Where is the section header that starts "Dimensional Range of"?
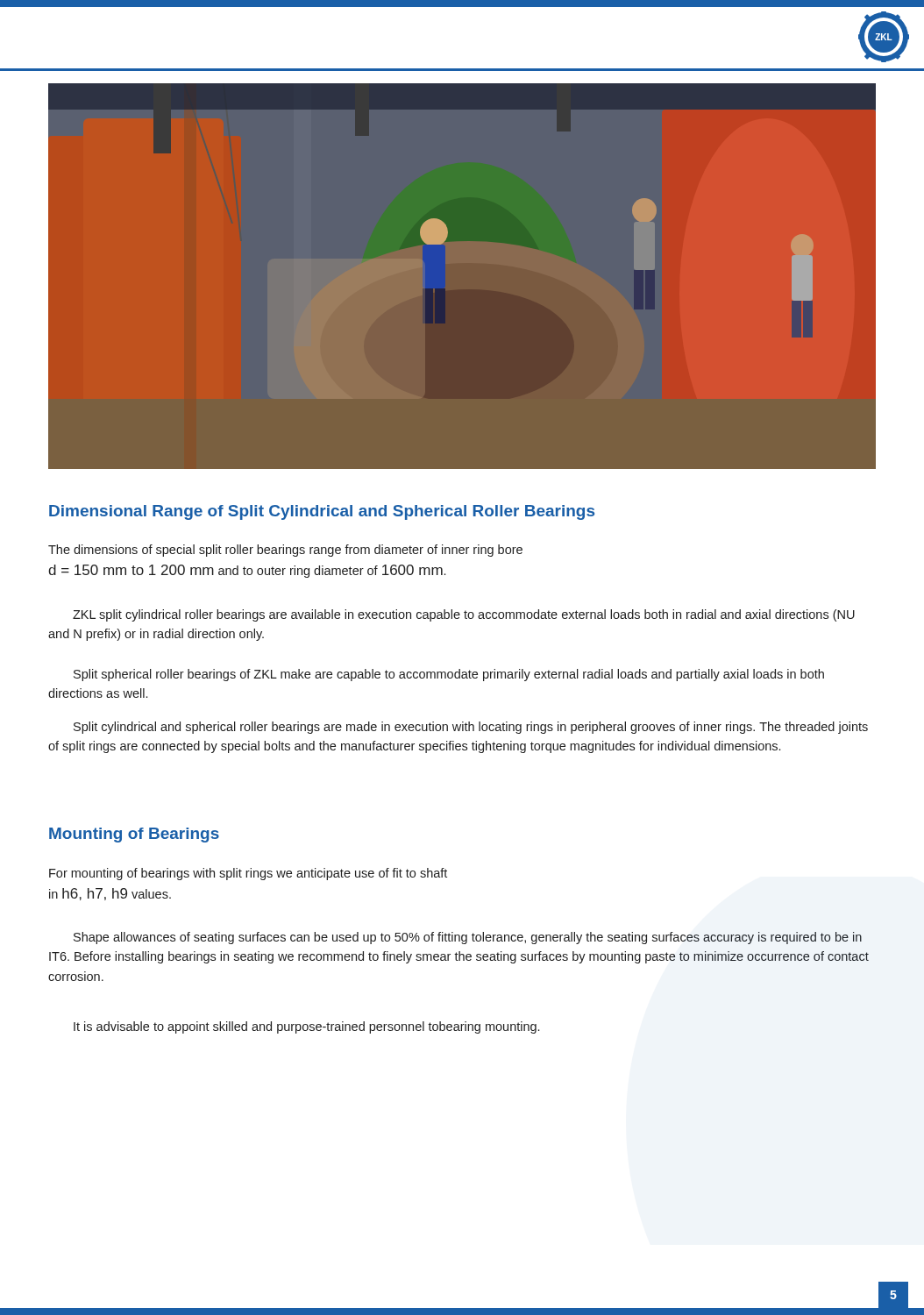This screenshot has height=1315, width=924. click(x=462, y=511)
